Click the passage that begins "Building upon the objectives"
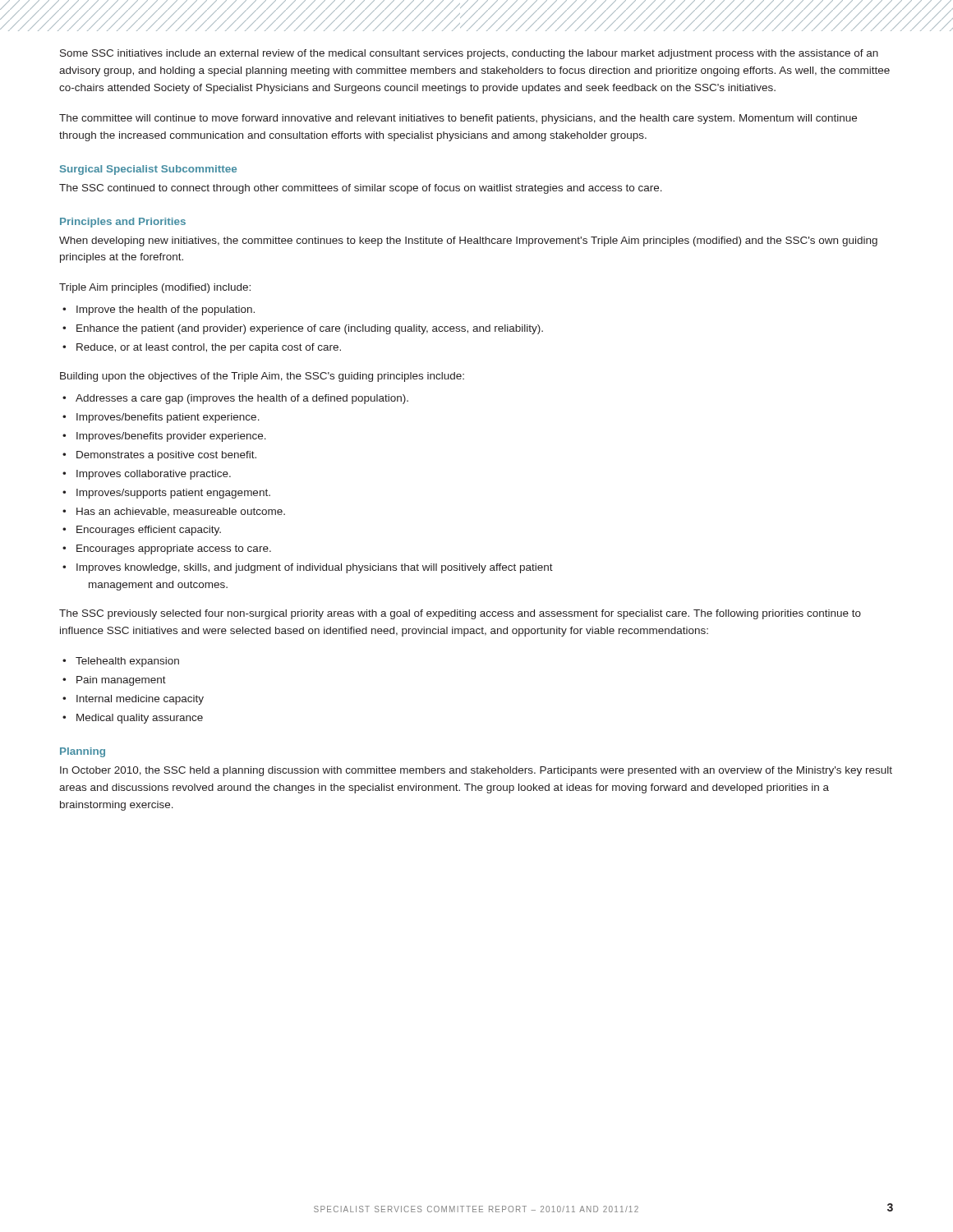 [x=262, y=376]
